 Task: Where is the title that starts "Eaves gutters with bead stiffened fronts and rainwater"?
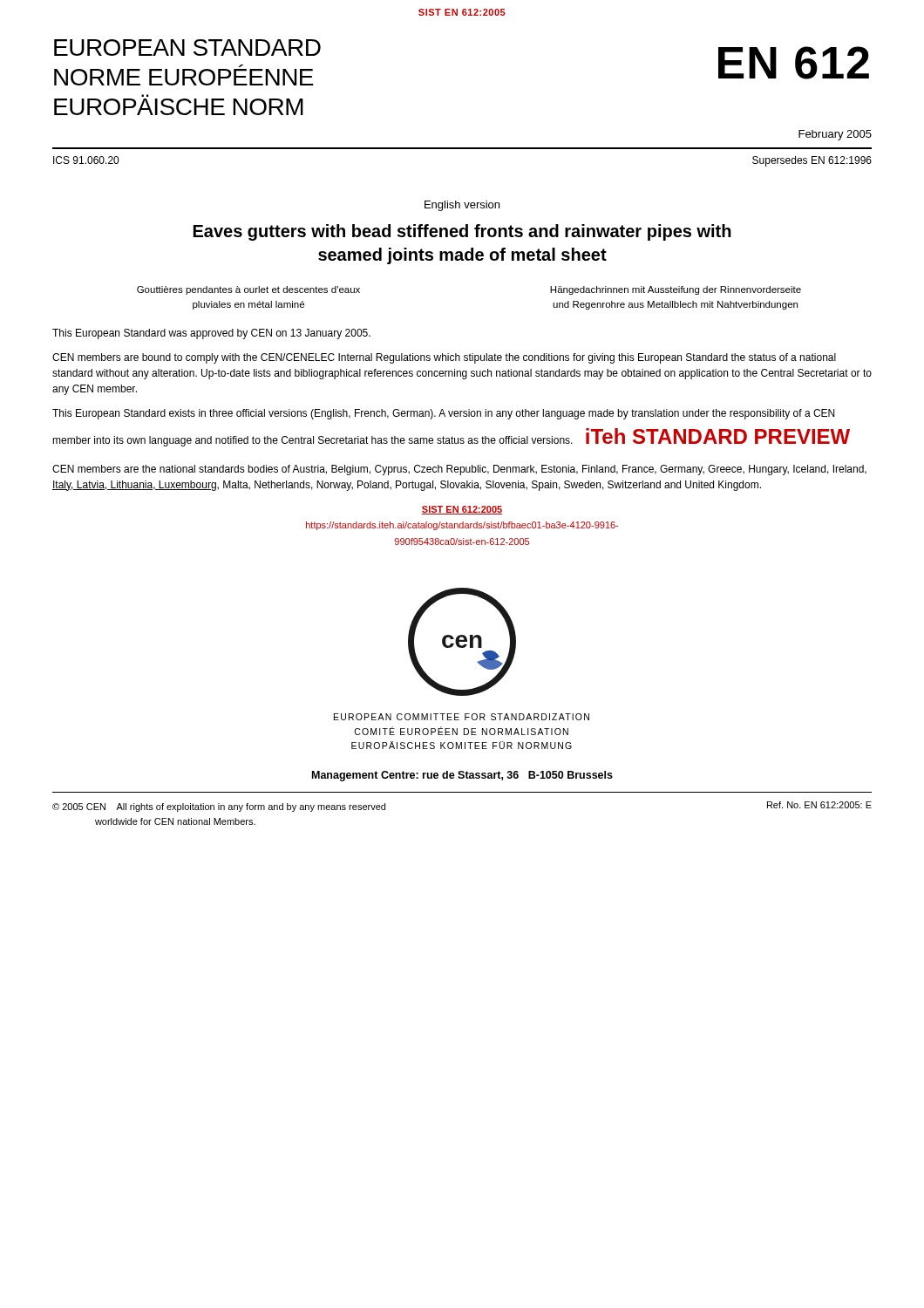click(462, 243)
